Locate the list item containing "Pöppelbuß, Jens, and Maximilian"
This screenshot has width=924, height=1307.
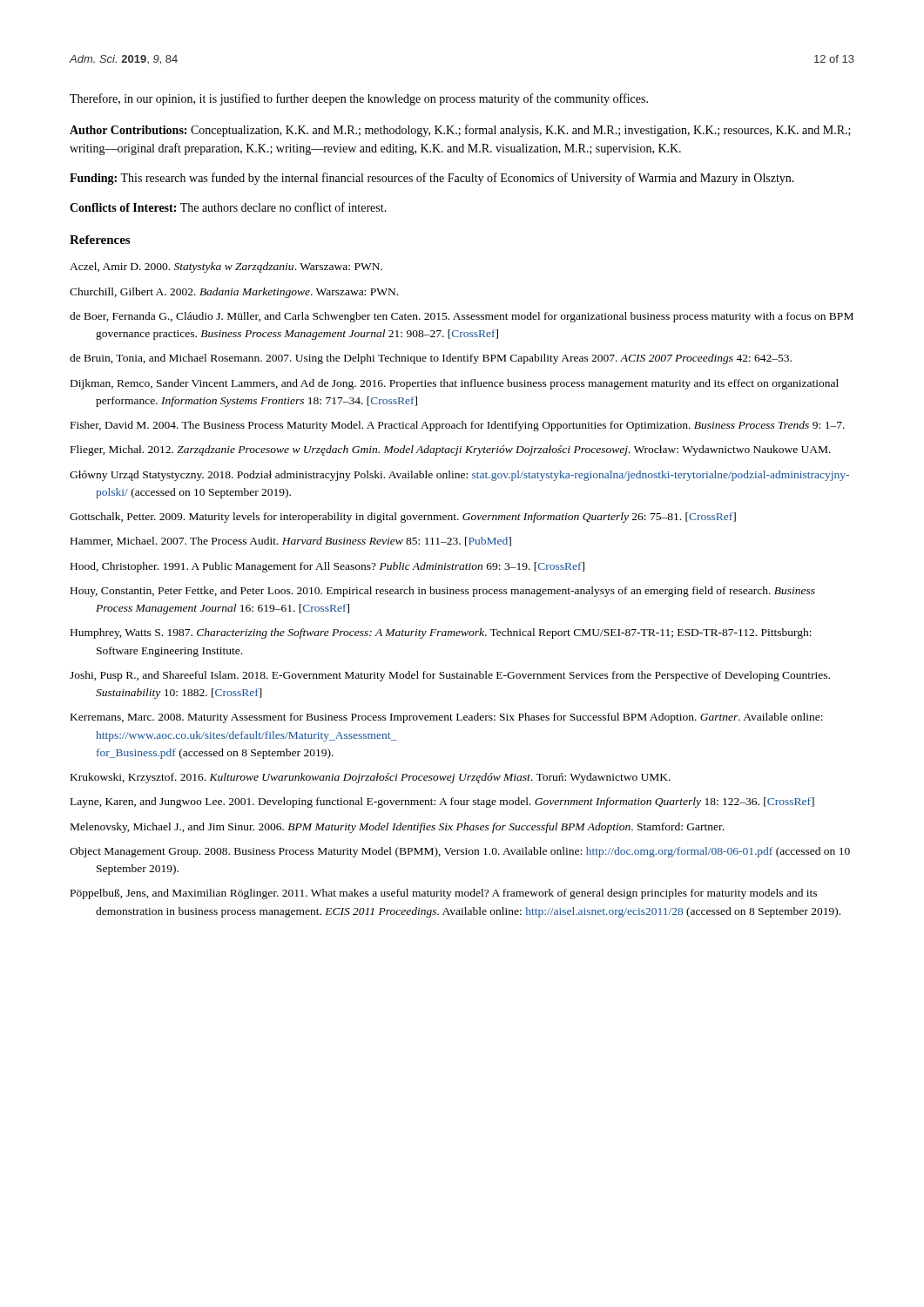[x=456, y=902]
